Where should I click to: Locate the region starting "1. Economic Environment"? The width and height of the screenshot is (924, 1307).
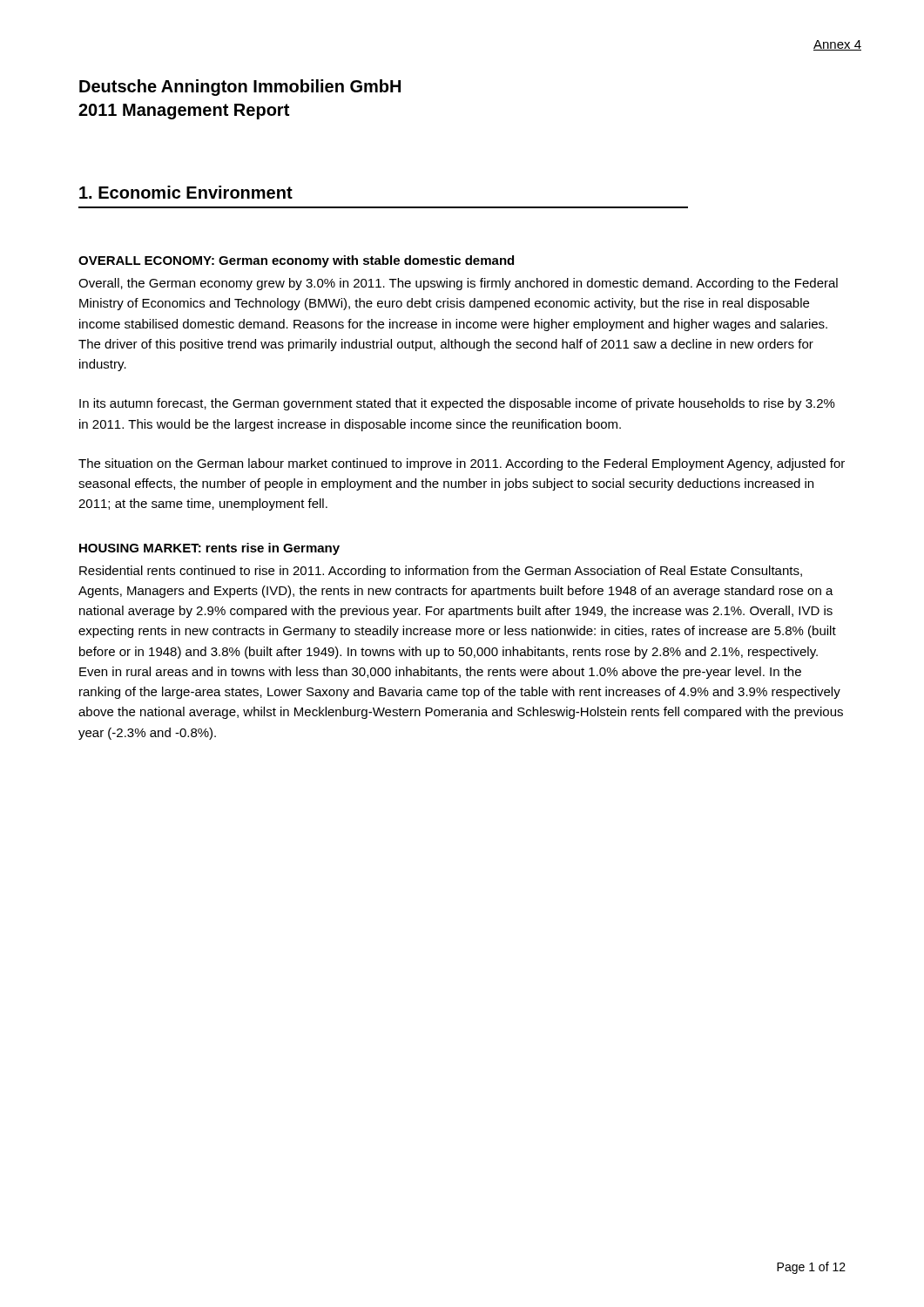(383, 196)
